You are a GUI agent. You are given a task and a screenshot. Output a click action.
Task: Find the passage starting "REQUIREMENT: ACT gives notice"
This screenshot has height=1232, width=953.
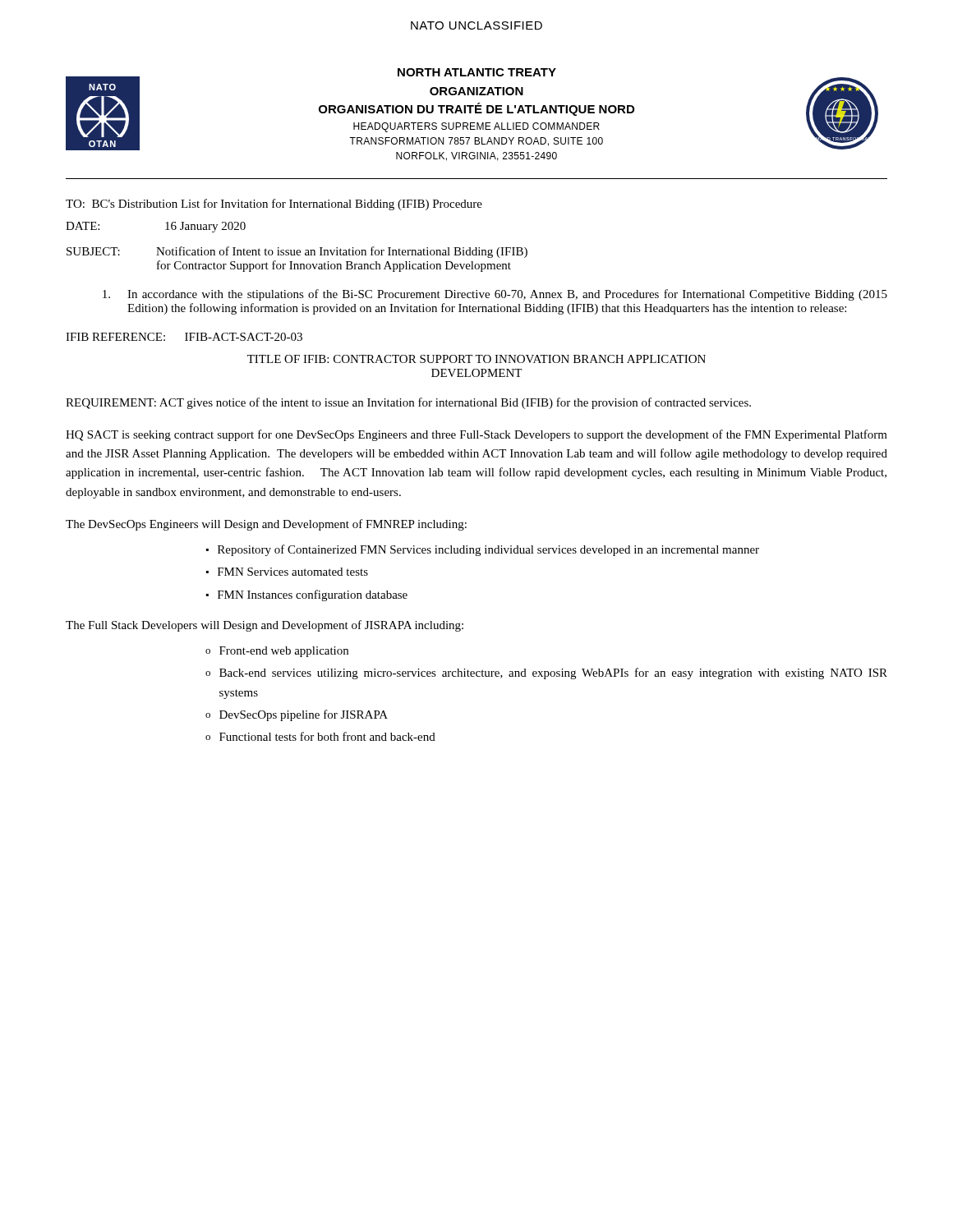point(409,402)
